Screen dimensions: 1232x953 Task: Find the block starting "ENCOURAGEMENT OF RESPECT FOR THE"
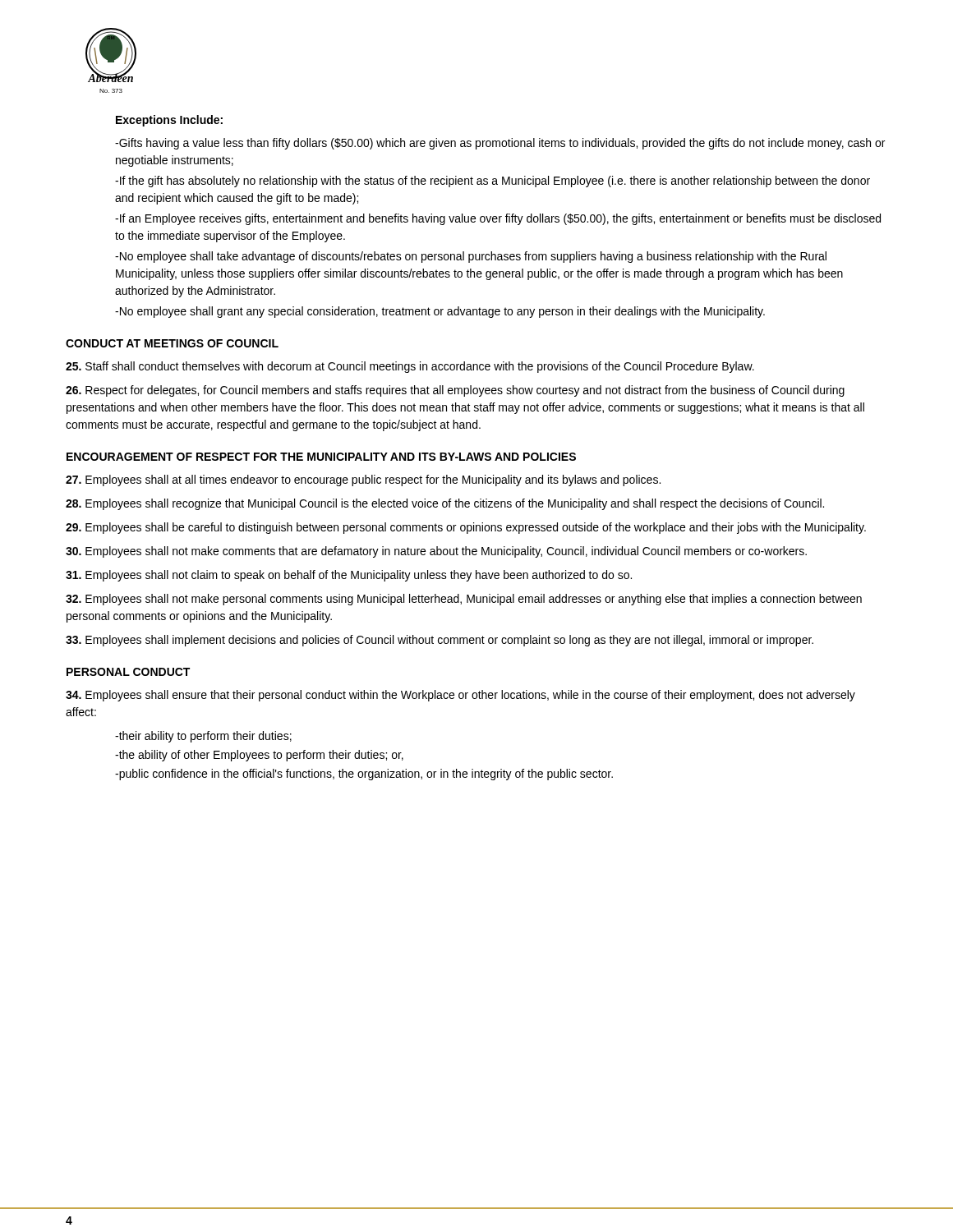pyautogui.click(x=321, y=457)
